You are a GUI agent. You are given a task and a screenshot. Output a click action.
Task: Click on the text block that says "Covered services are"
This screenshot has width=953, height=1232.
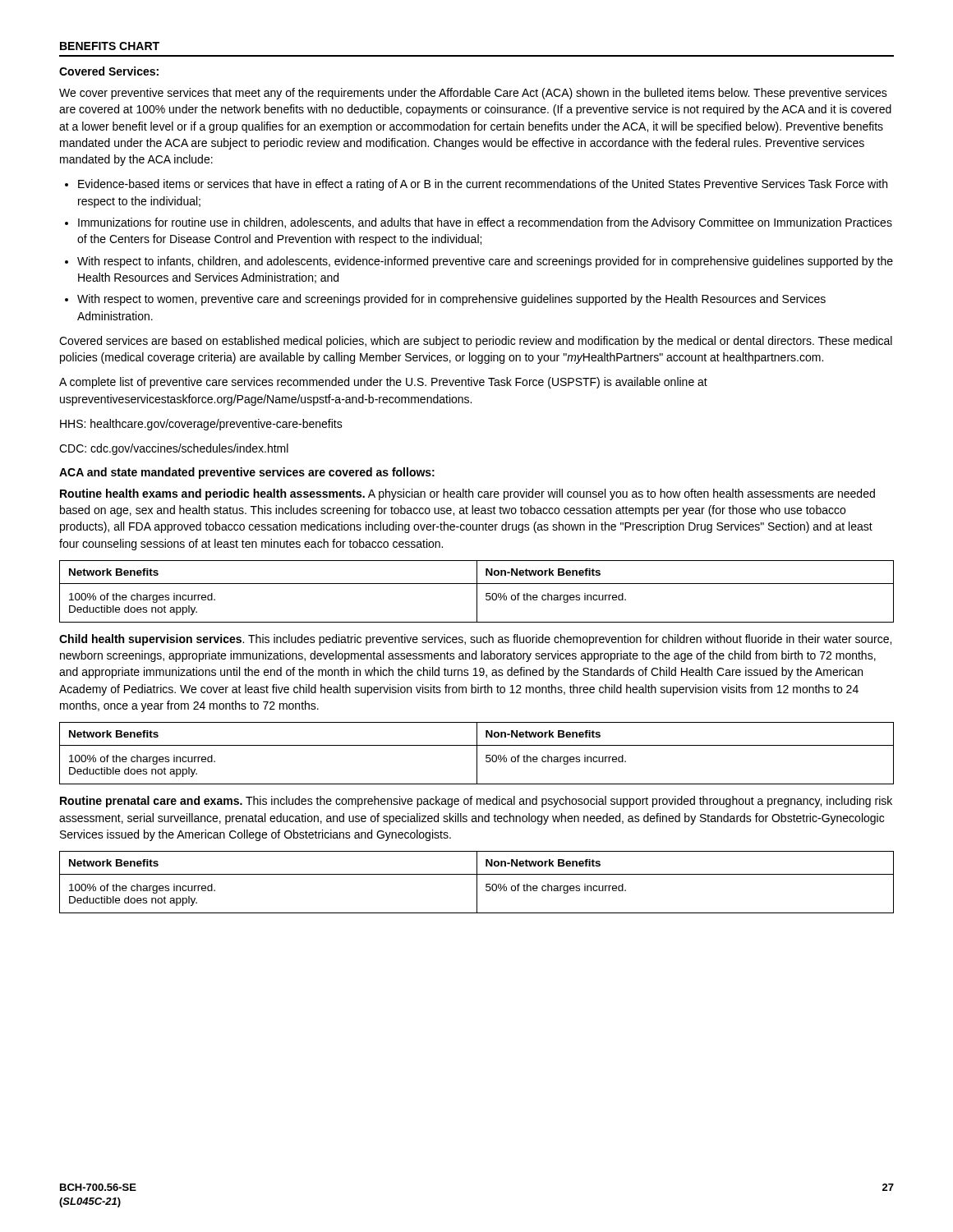(x=476, y=349)
